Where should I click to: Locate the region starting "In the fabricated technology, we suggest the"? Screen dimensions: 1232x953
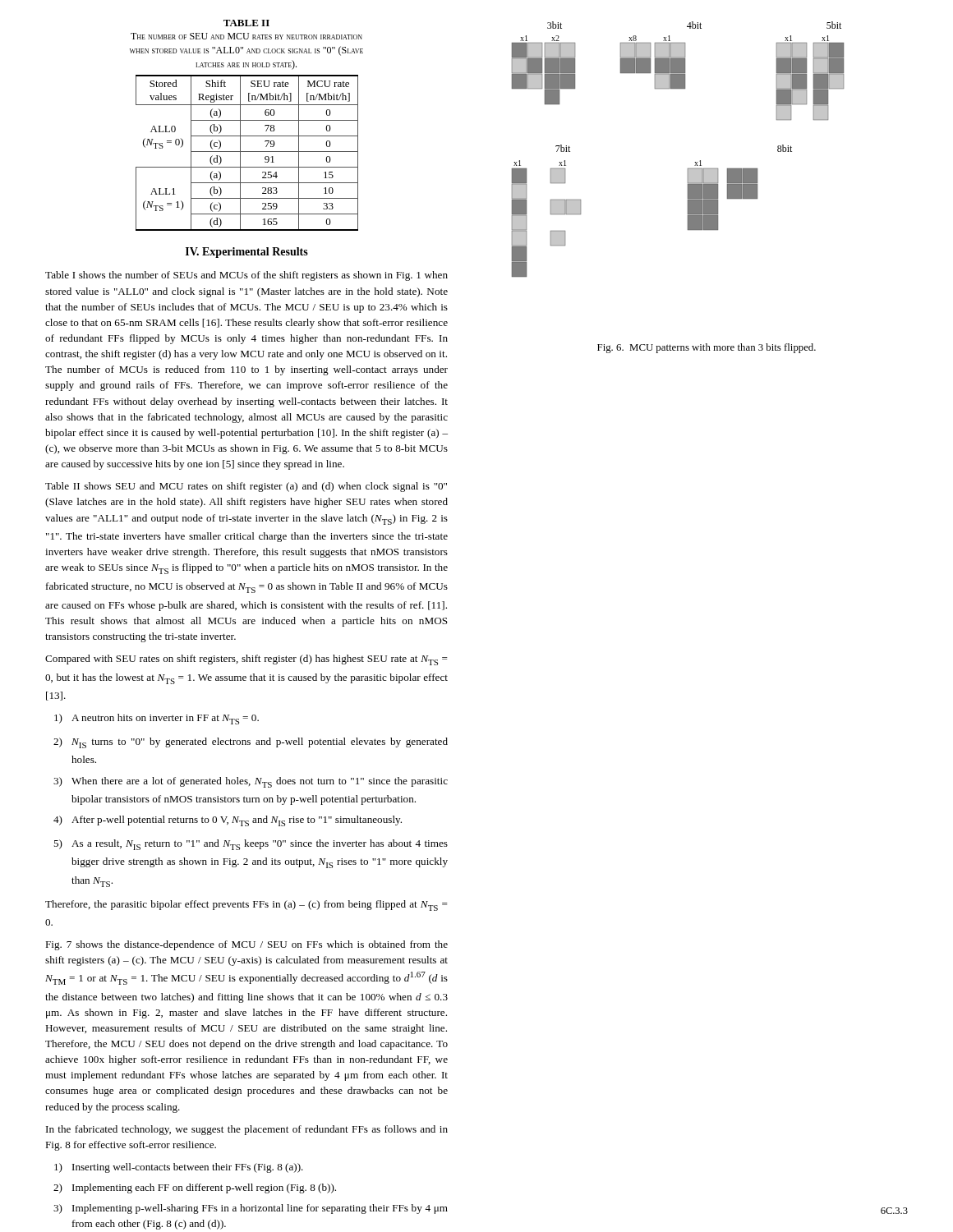246,1137
